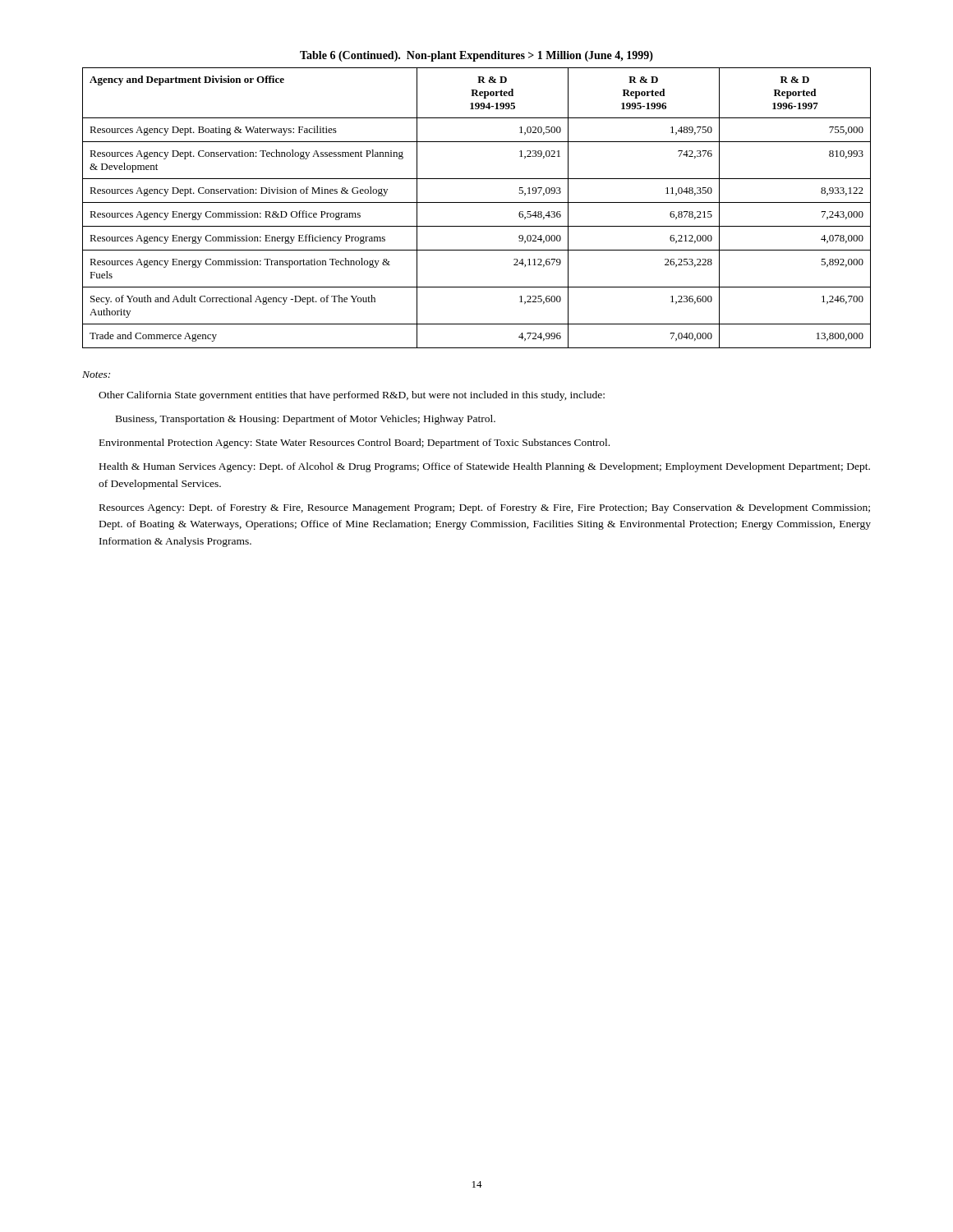Click the passage that begins "Business, Transportation &"
The image size is (953, 1232).
[305, 418]
